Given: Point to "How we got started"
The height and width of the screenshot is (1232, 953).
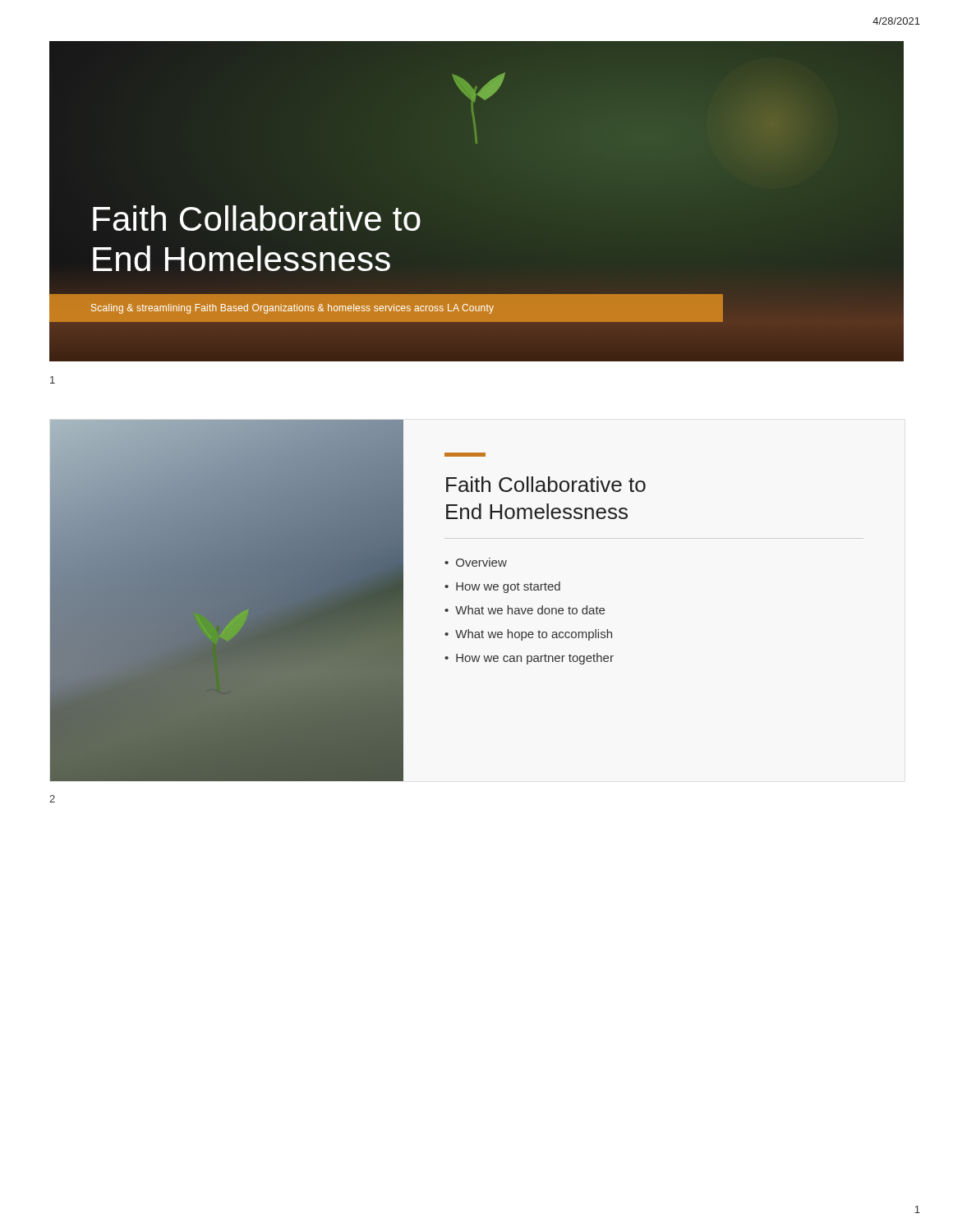Looking at the screenshot, I should coord(508,586).
